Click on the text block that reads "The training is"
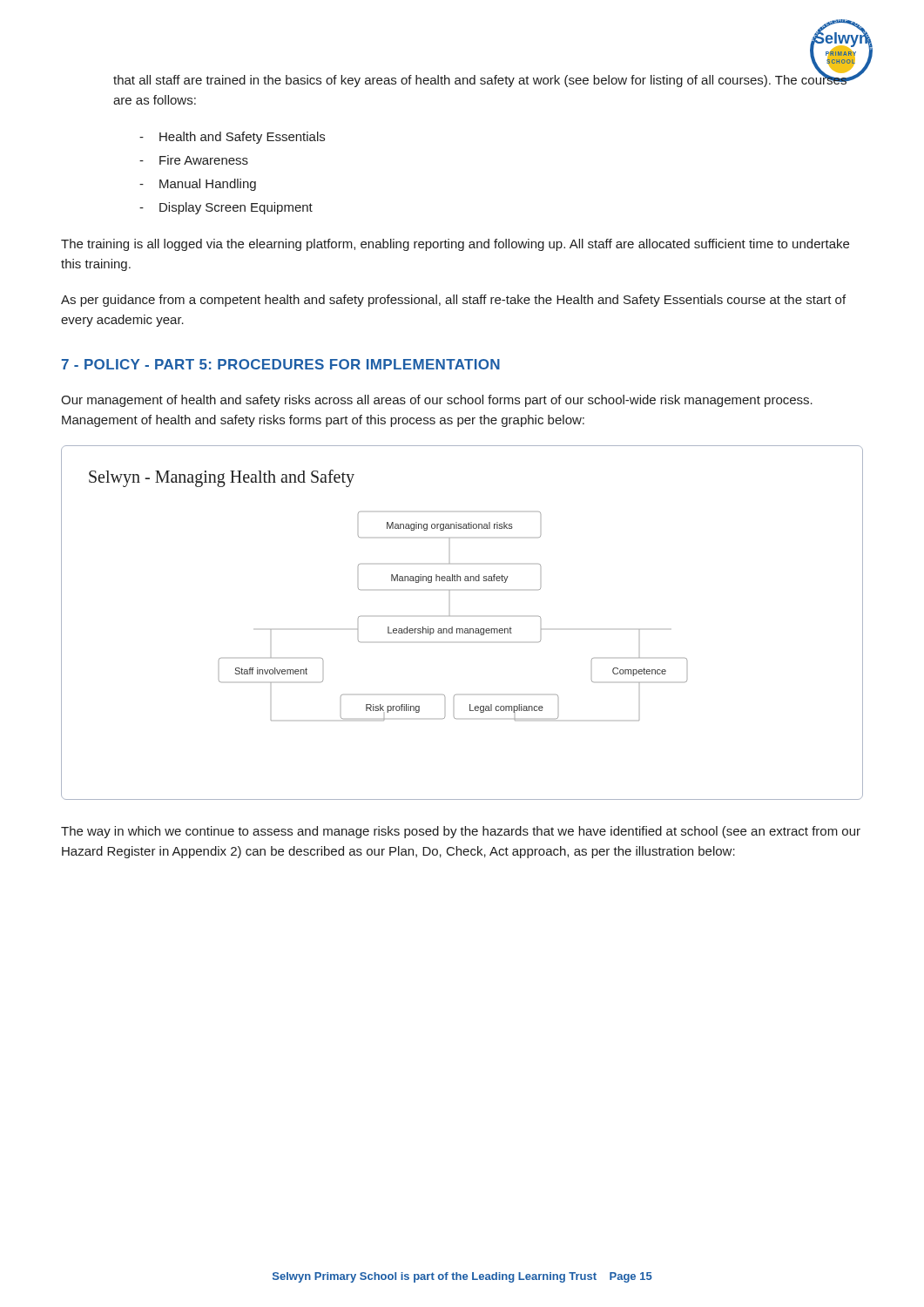The width and height of the screenshot is (924, 1307). (x=455, y=253)
